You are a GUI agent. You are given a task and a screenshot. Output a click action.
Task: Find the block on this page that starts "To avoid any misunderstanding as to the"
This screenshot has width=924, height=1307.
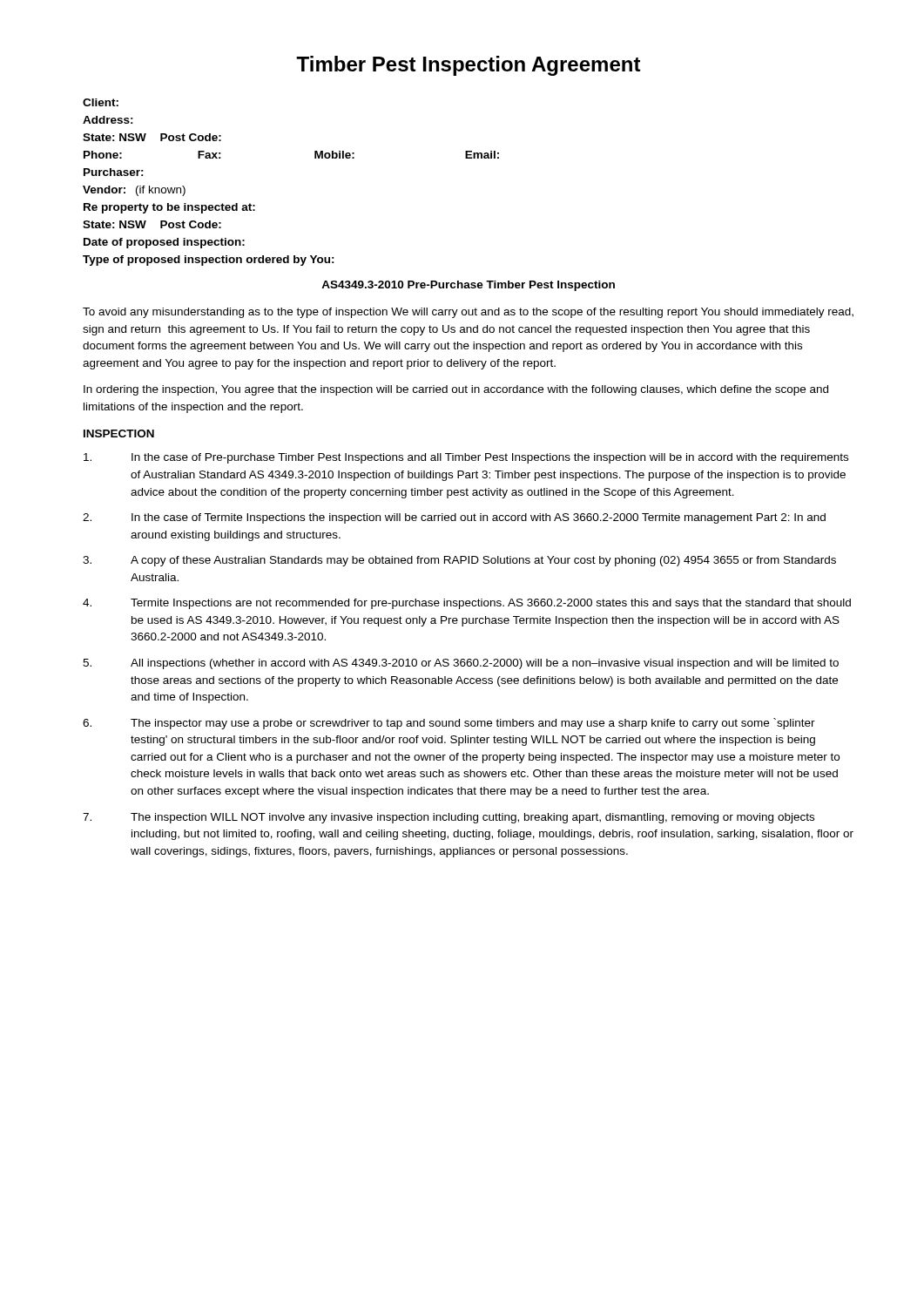[469, 337]
